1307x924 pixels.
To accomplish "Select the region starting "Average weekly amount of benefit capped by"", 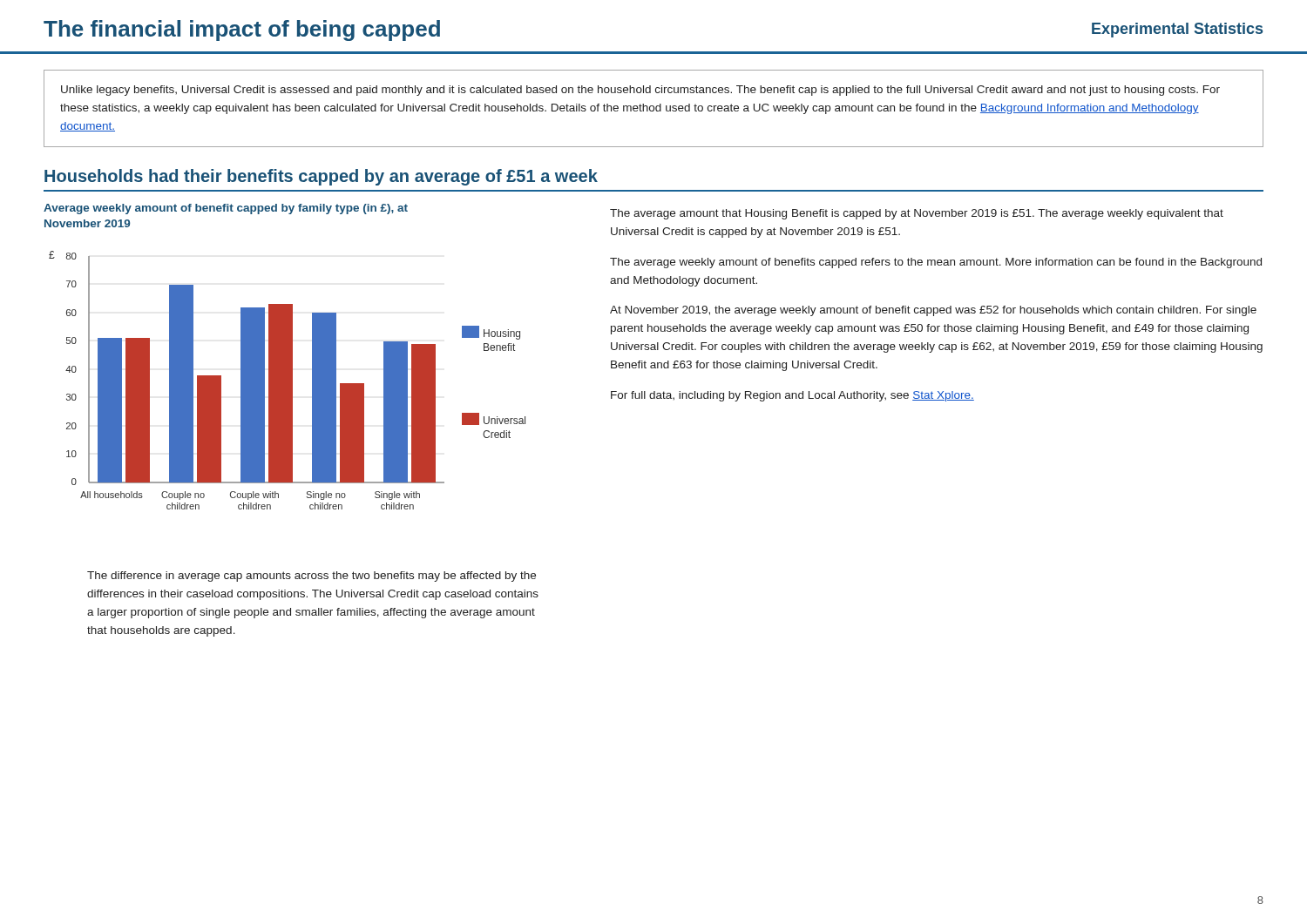I will tap(226, 215).
